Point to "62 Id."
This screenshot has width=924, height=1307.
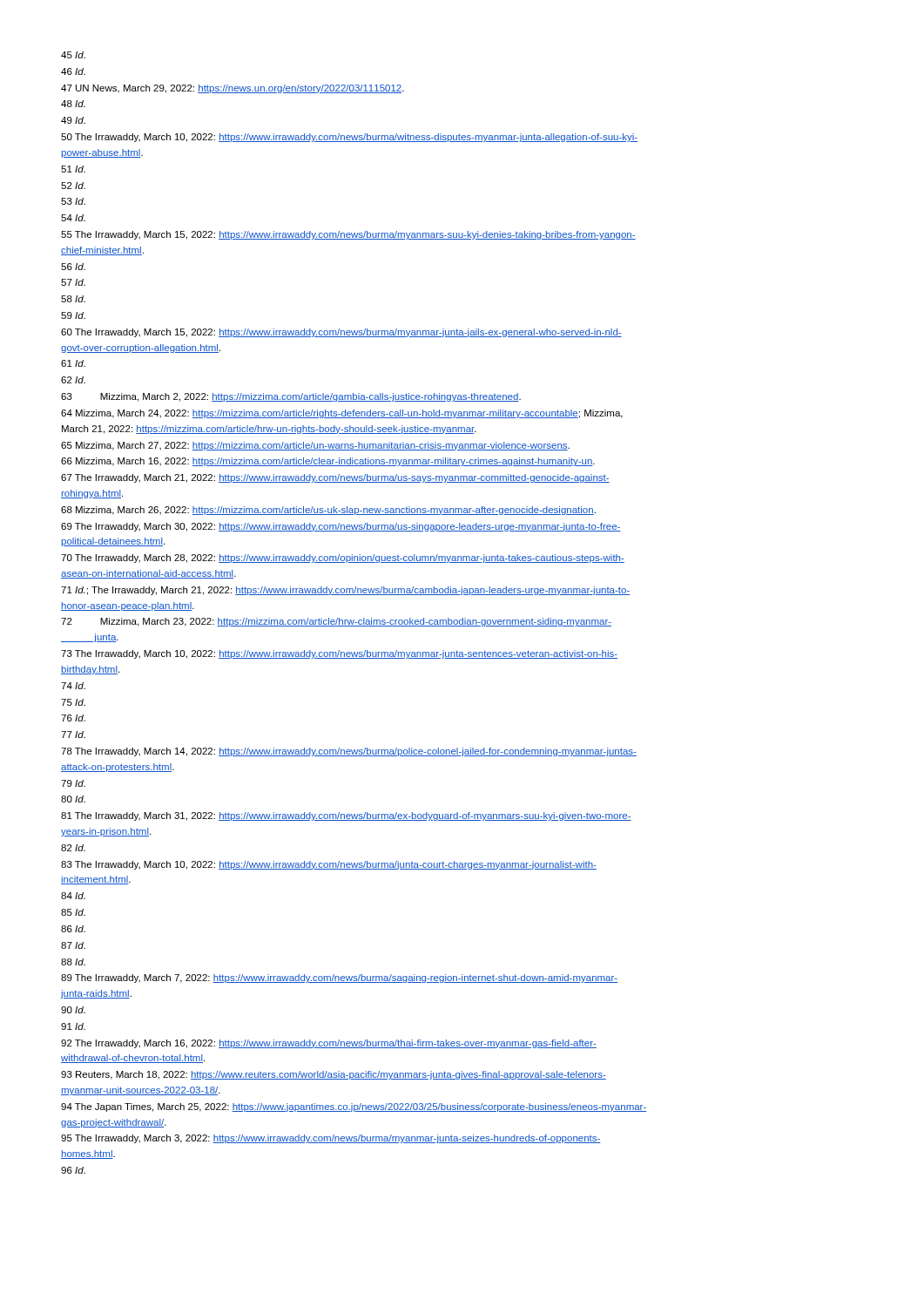tap(73, 380)
